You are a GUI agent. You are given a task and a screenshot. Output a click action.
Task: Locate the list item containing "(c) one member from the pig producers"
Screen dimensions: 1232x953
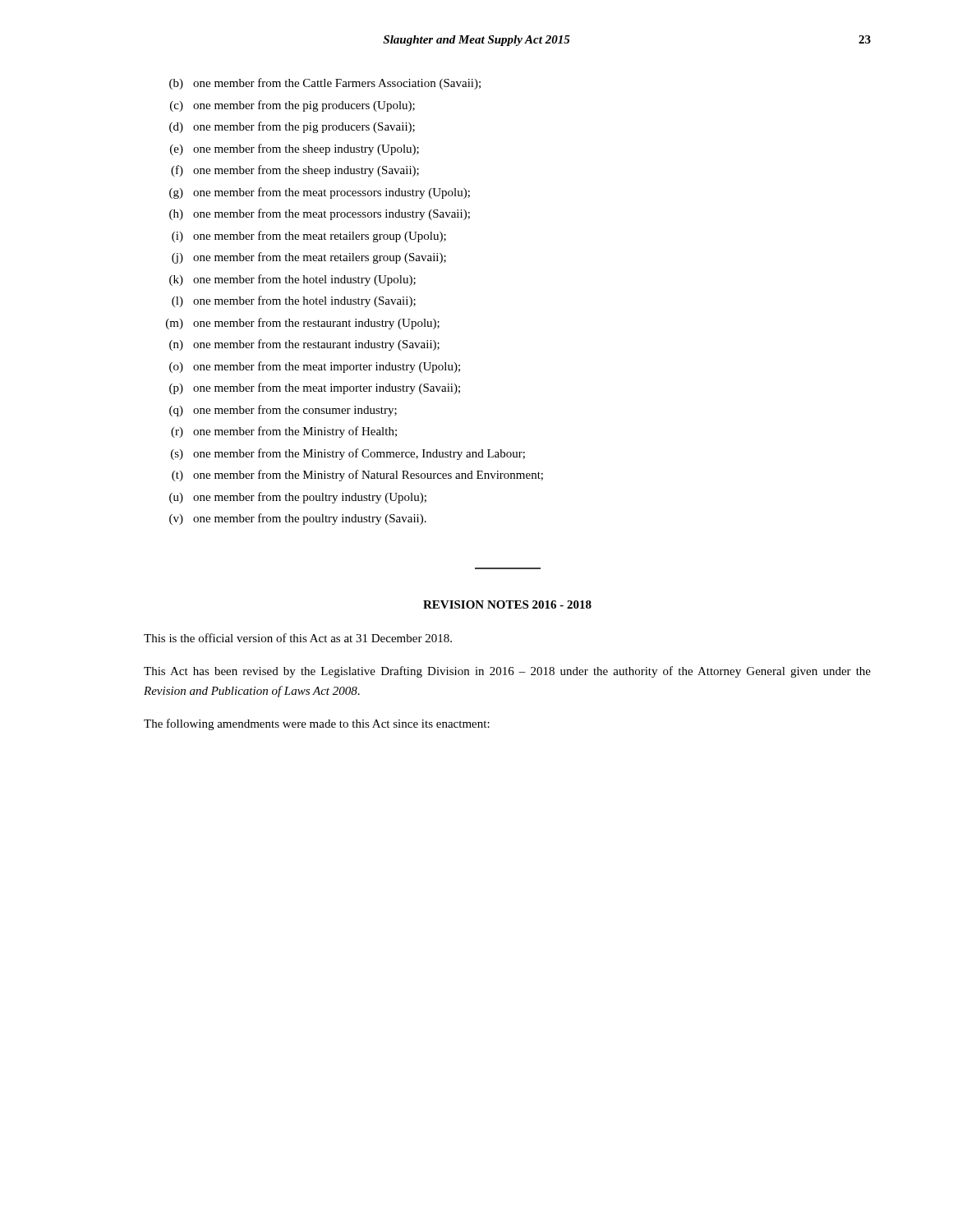(x=292, y=106)
